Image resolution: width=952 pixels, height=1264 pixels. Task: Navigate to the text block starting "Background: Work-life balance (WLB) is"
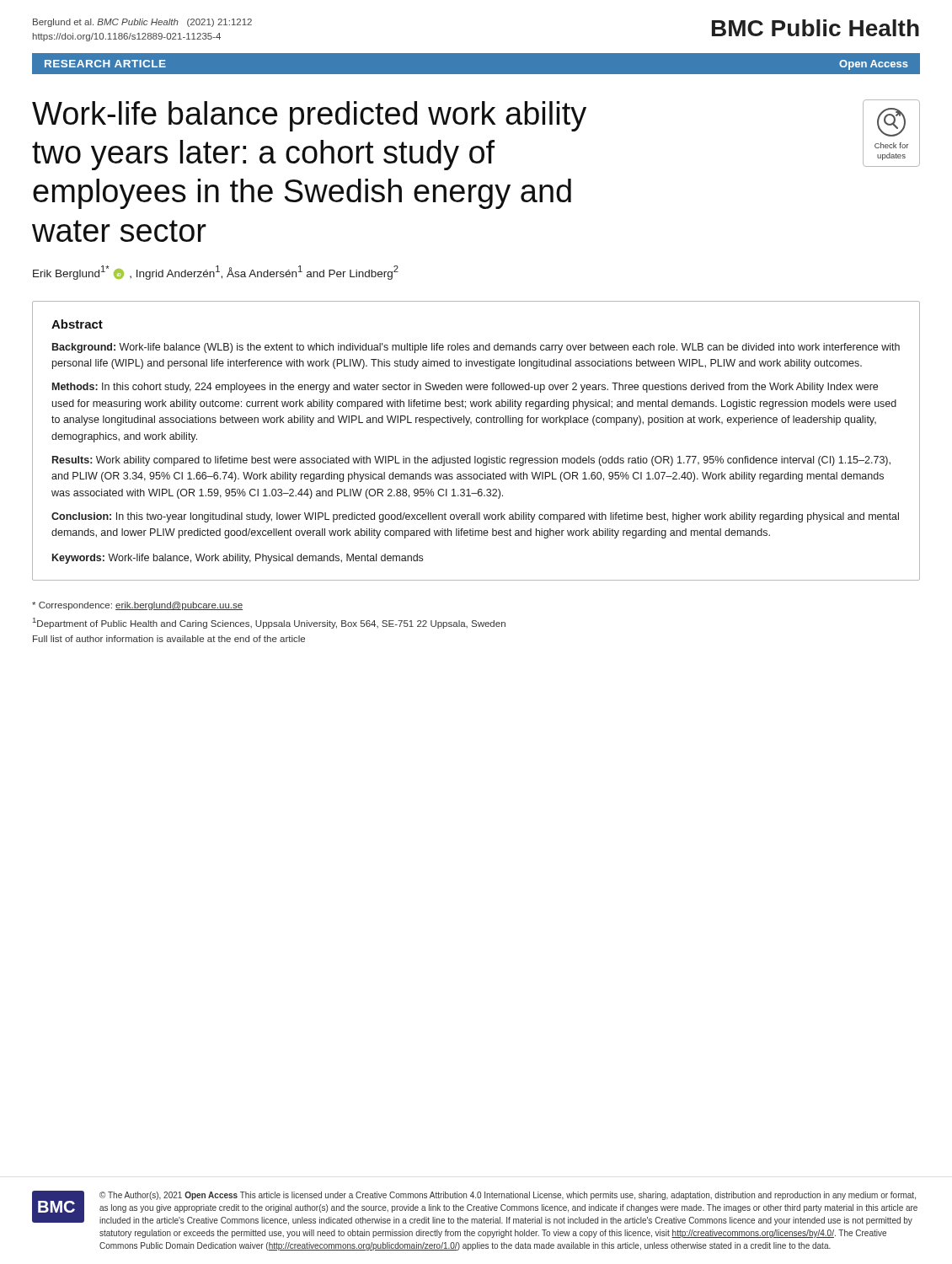coord(476,355)
